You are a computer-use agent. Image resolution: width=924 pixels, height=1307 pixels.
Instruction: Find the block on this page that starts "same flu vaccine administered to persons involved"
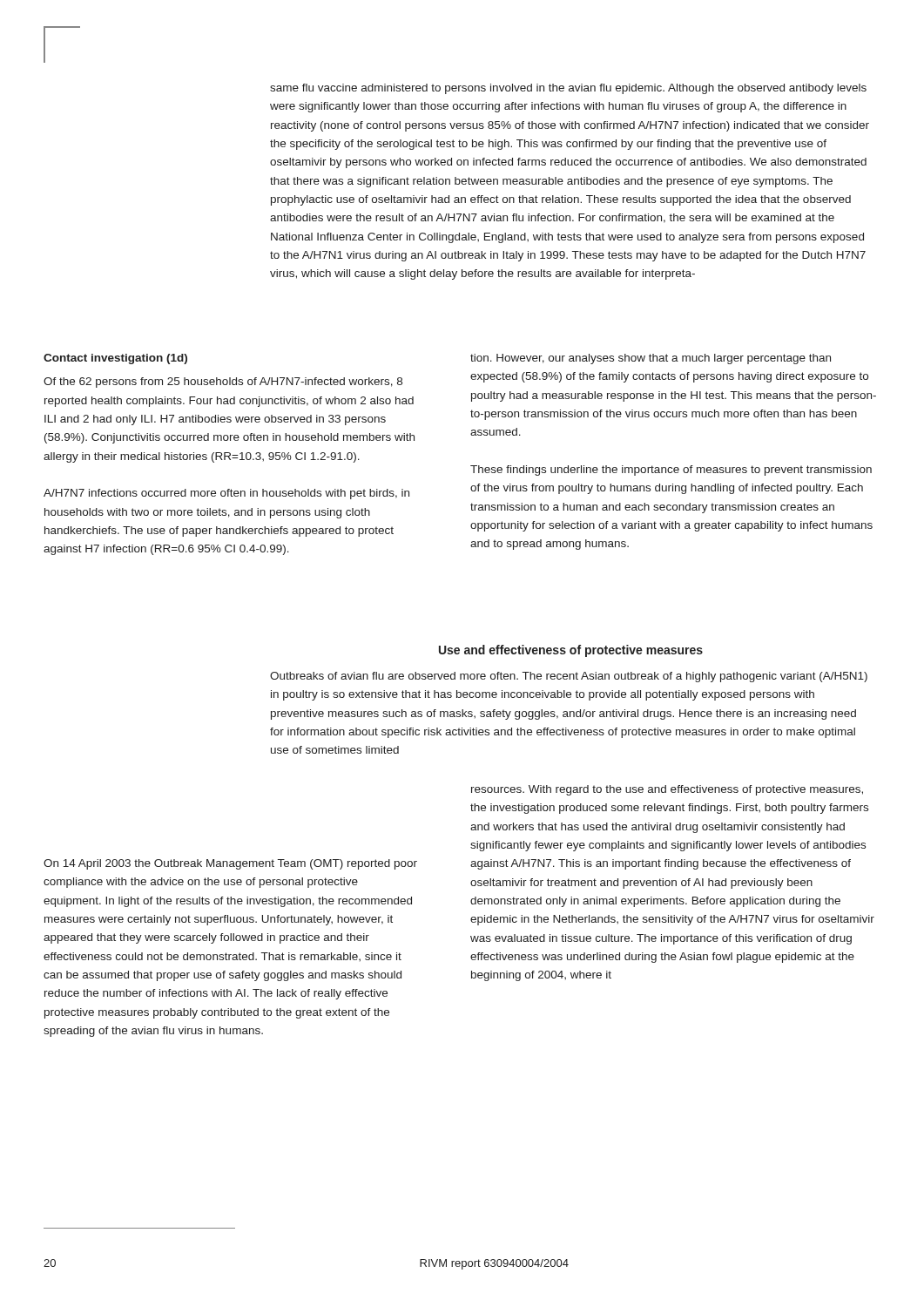570,180
